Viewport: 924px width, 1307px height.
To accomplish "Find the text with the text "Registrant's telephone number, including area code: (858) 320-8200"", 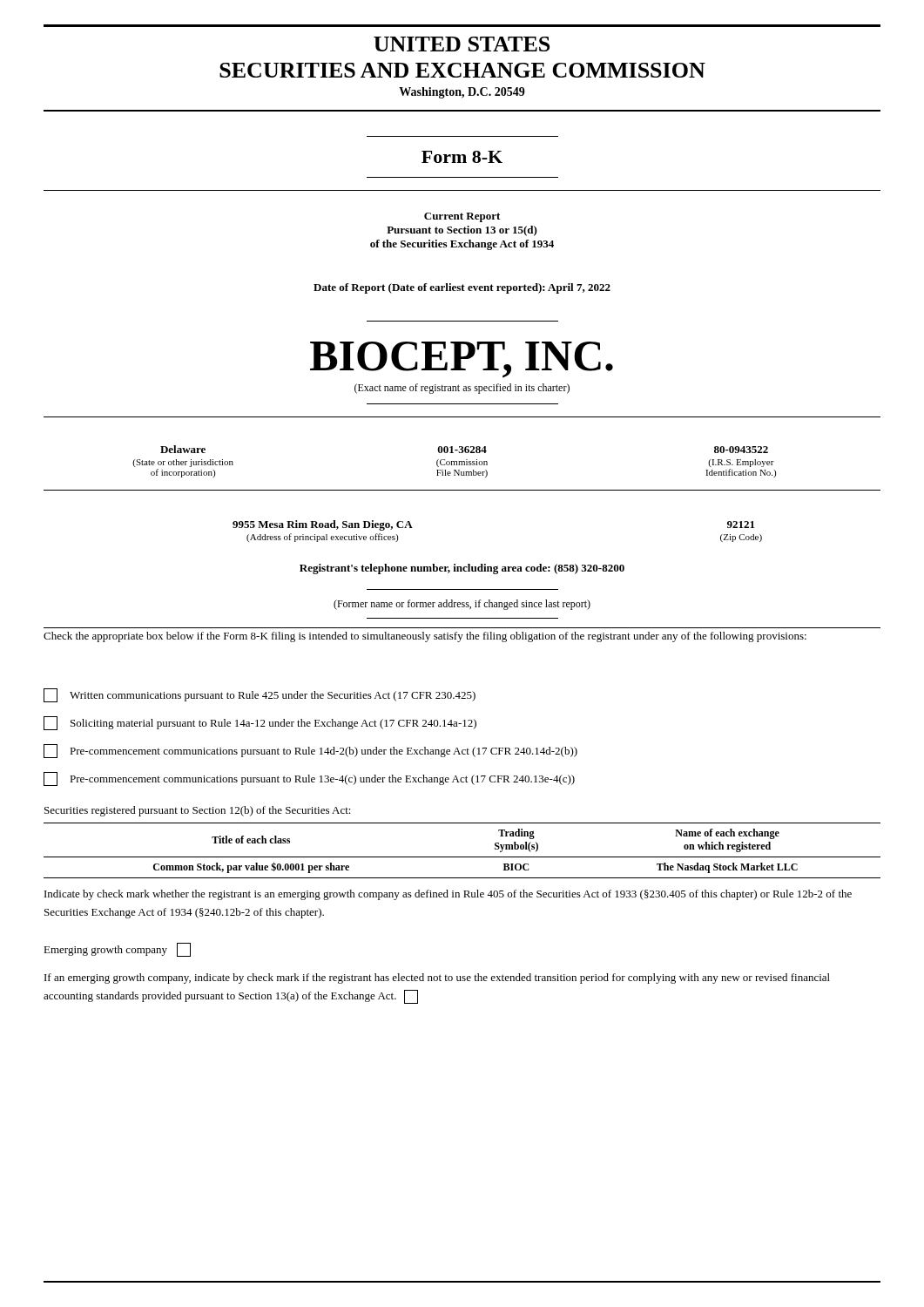I will pyautogui.click(x=462, y=568).
